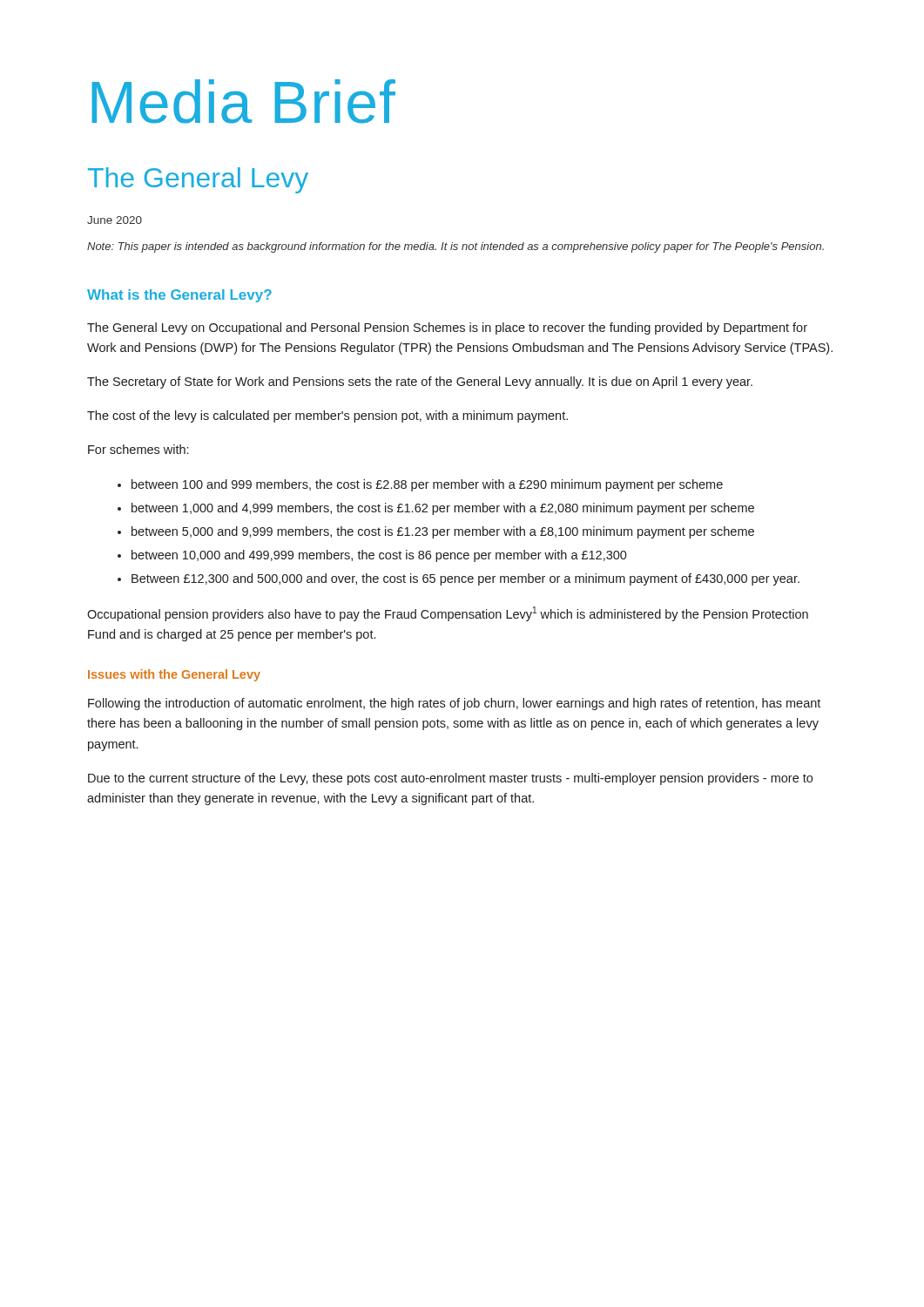The height and width of the screenshot is (1307, 924).
Task: Click on the text block that says "Due to the current structure of the"
Action: [462, 789]
